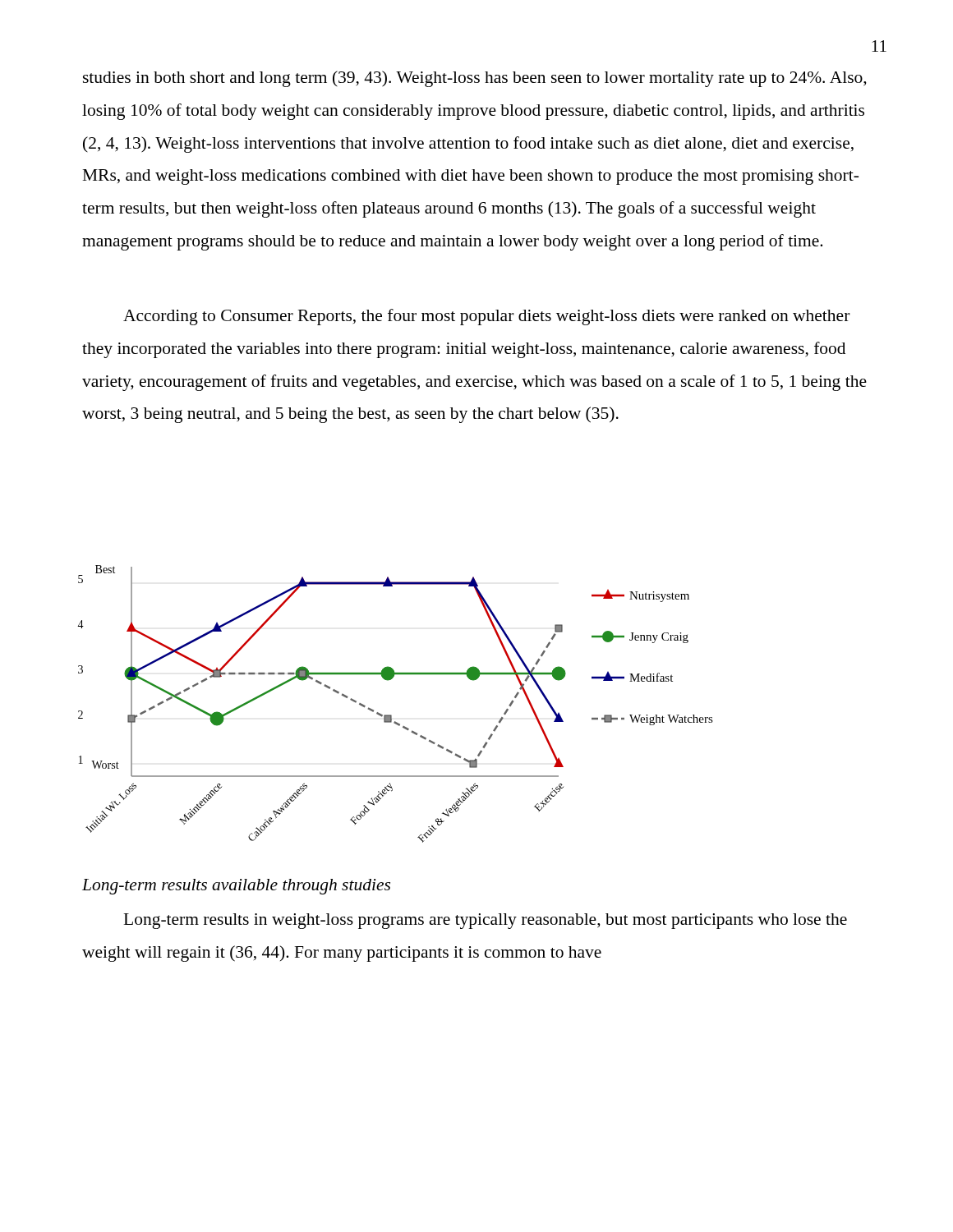Locate the section header that opens with "Long-term results available"

[x=237, y=885]
